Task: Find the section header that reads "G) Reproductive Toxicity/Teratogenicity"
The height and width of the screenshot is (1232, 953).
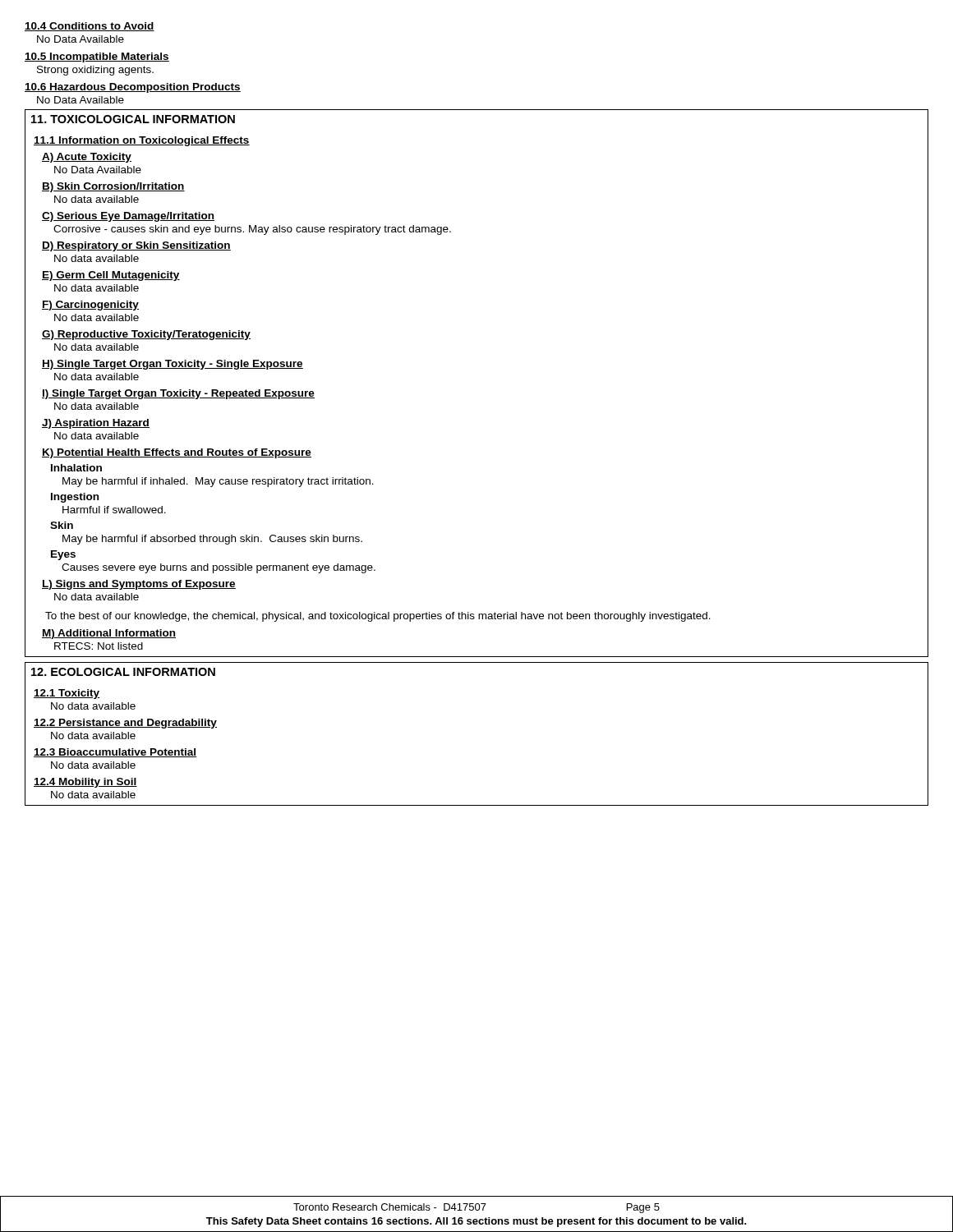Action: click(x=146, y=334)
